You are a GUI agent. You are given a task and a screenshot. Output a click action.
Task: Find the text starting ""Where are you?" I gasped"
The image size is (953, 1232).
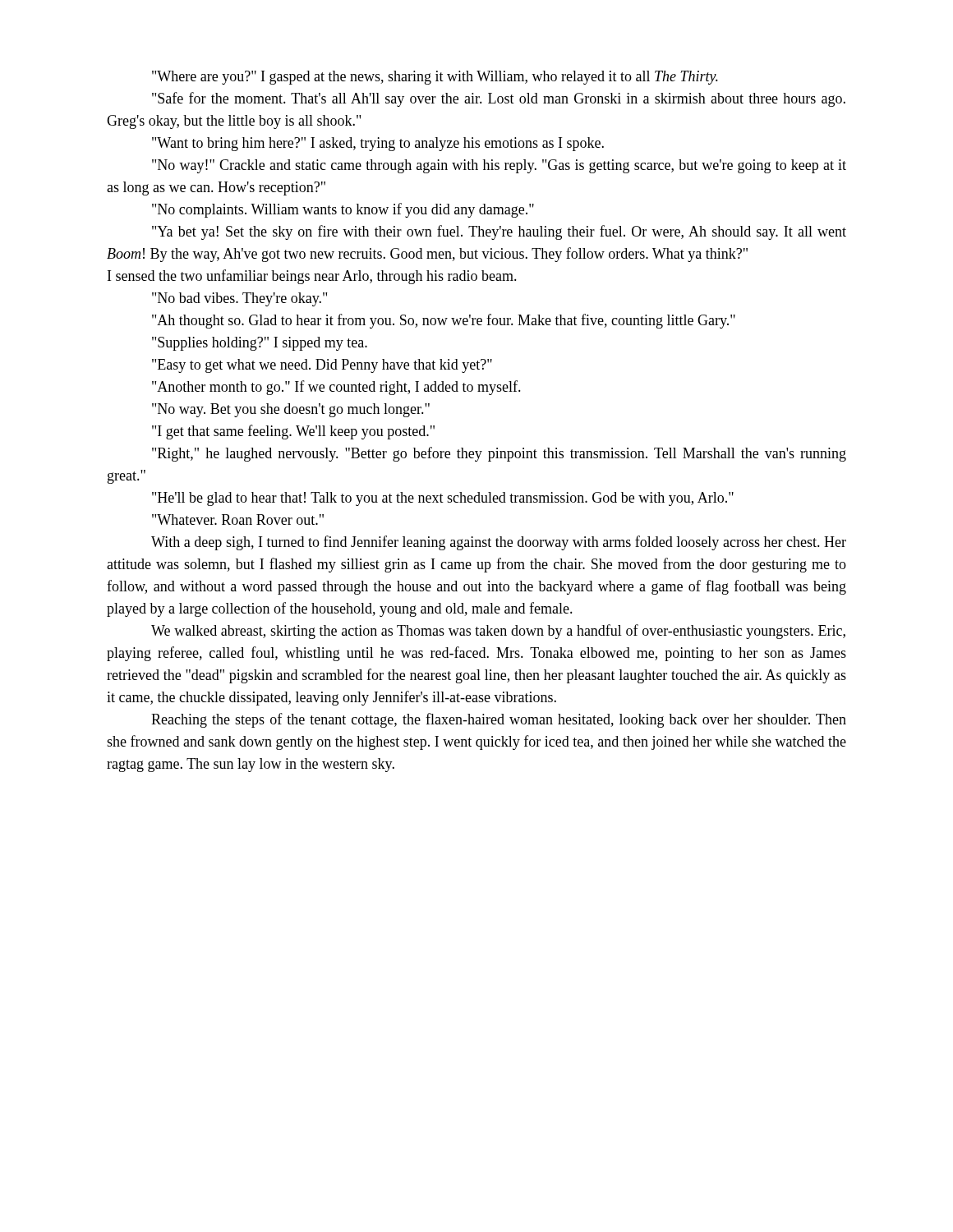[x=435, y=78]
